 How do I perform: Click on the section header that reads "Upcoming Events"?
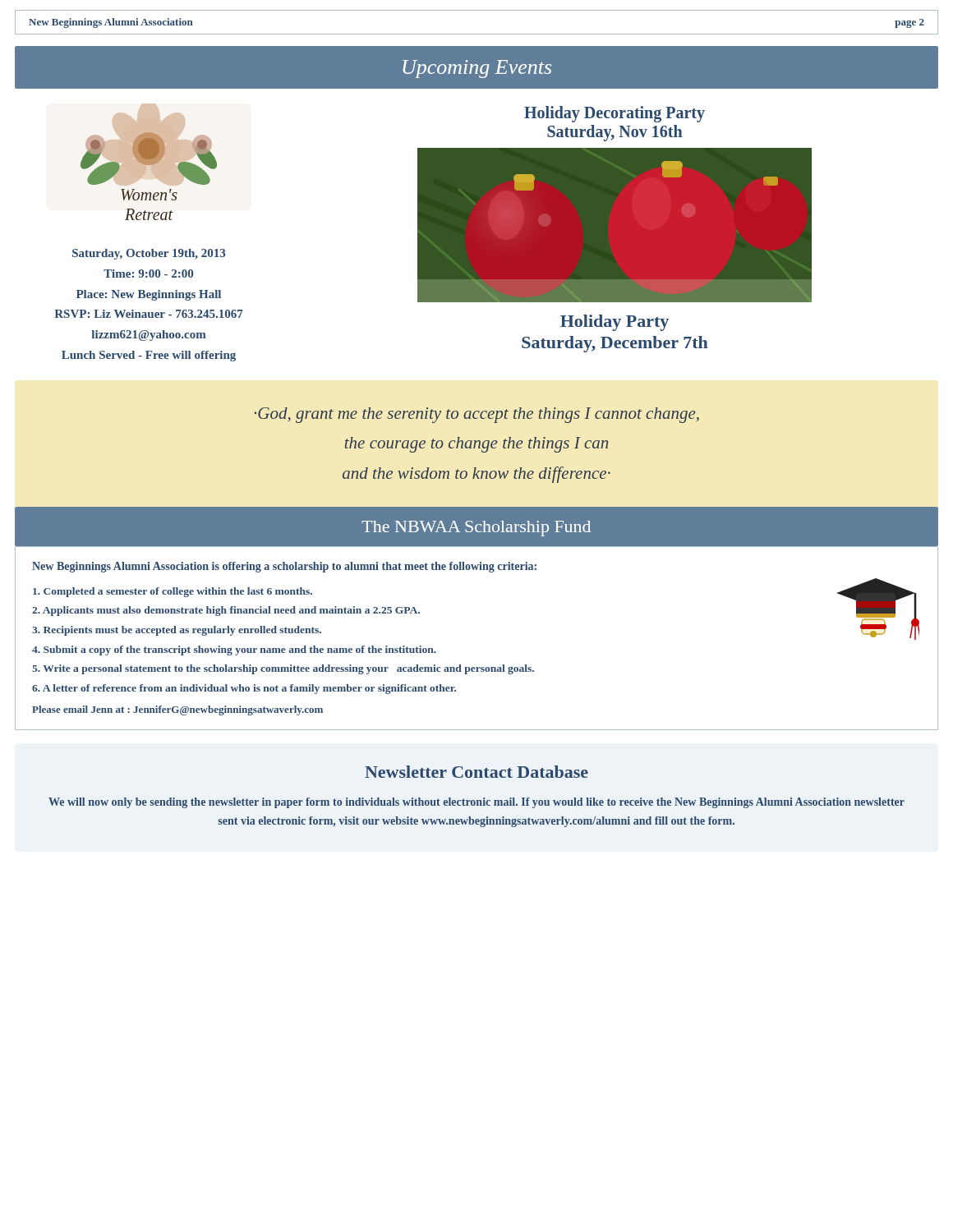(476, 67)
